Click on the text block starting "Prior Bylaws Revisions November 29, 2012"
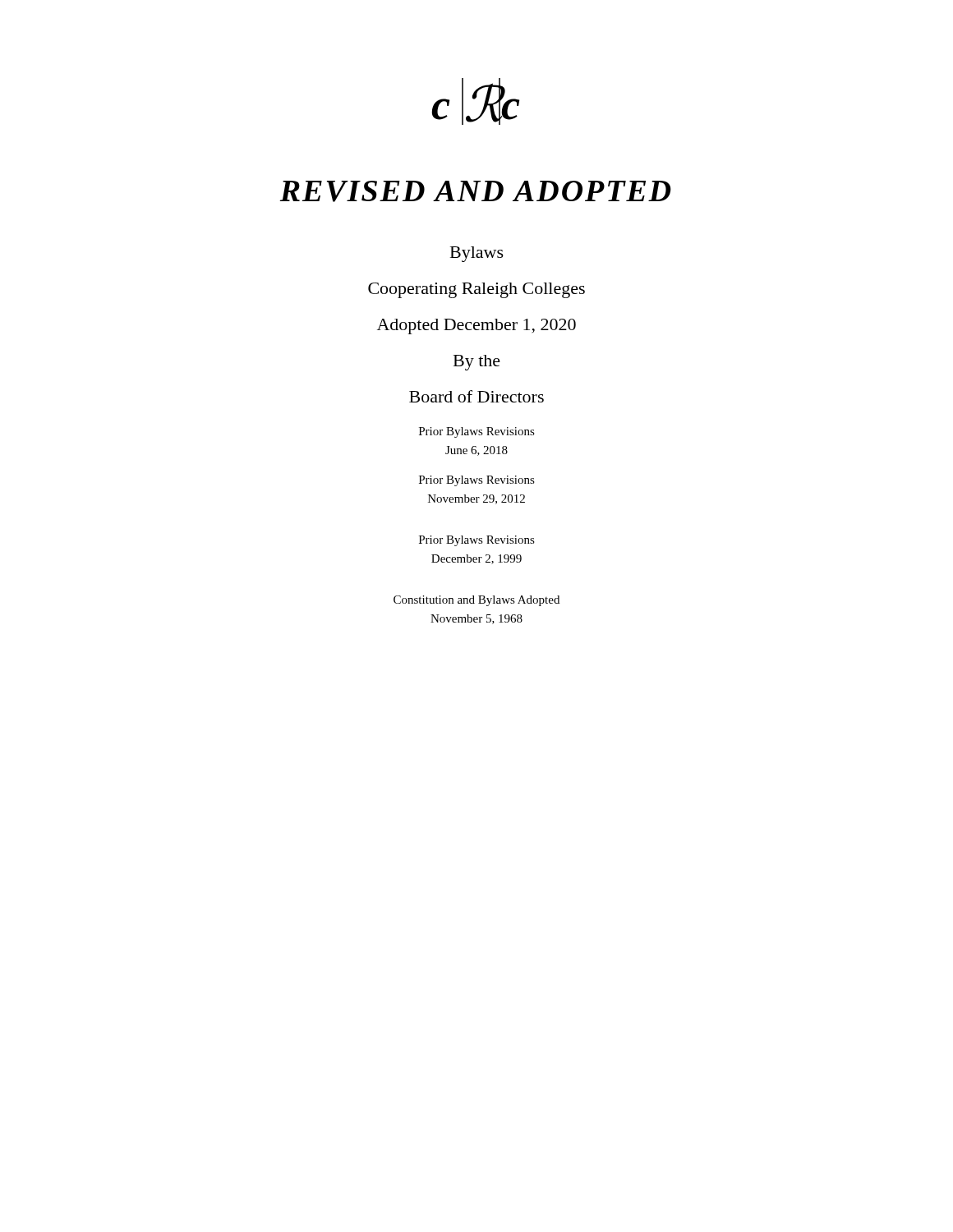 click(x=476, y=489)
